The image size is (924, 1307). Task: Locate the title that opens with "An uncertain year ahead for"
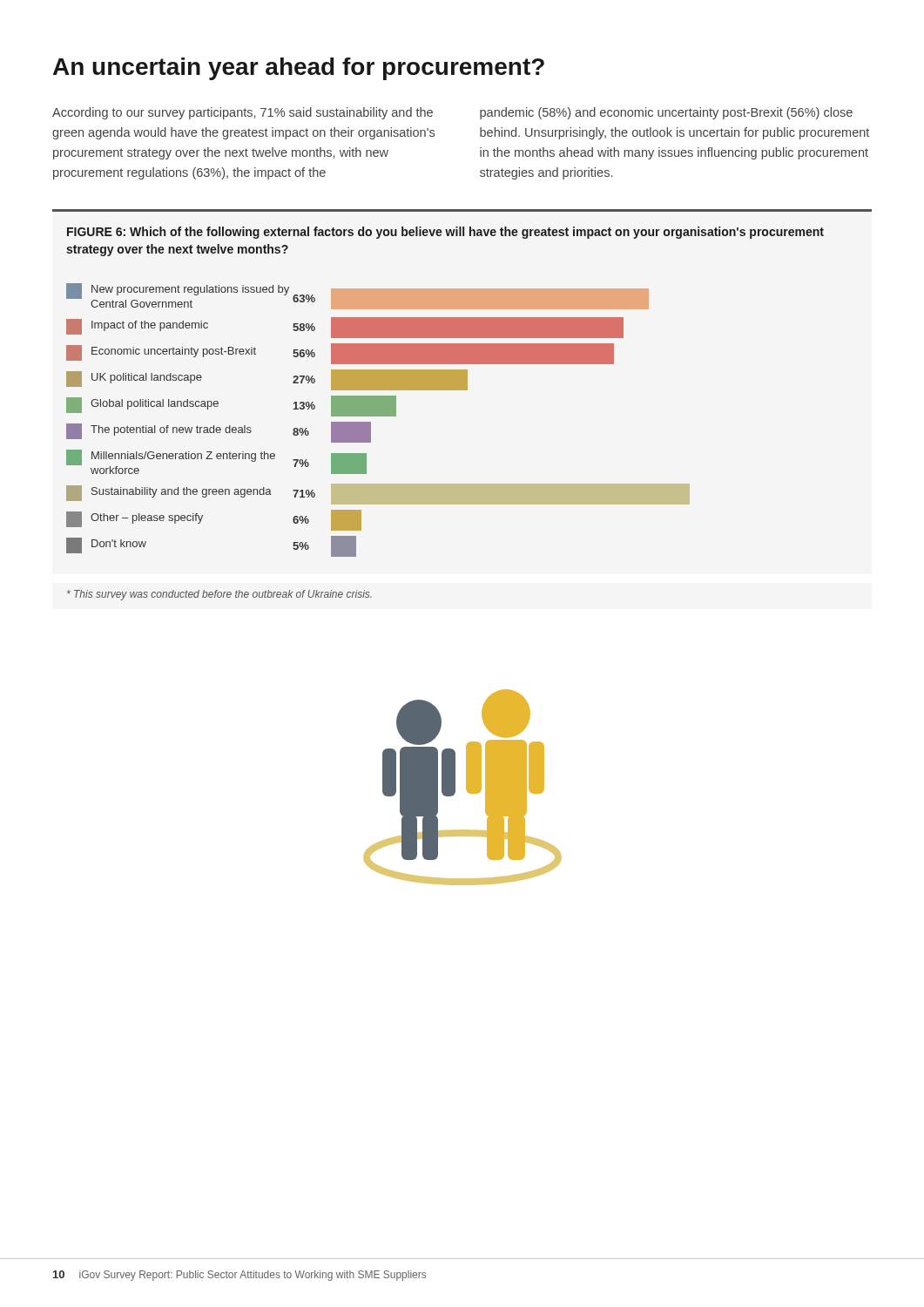462,67
